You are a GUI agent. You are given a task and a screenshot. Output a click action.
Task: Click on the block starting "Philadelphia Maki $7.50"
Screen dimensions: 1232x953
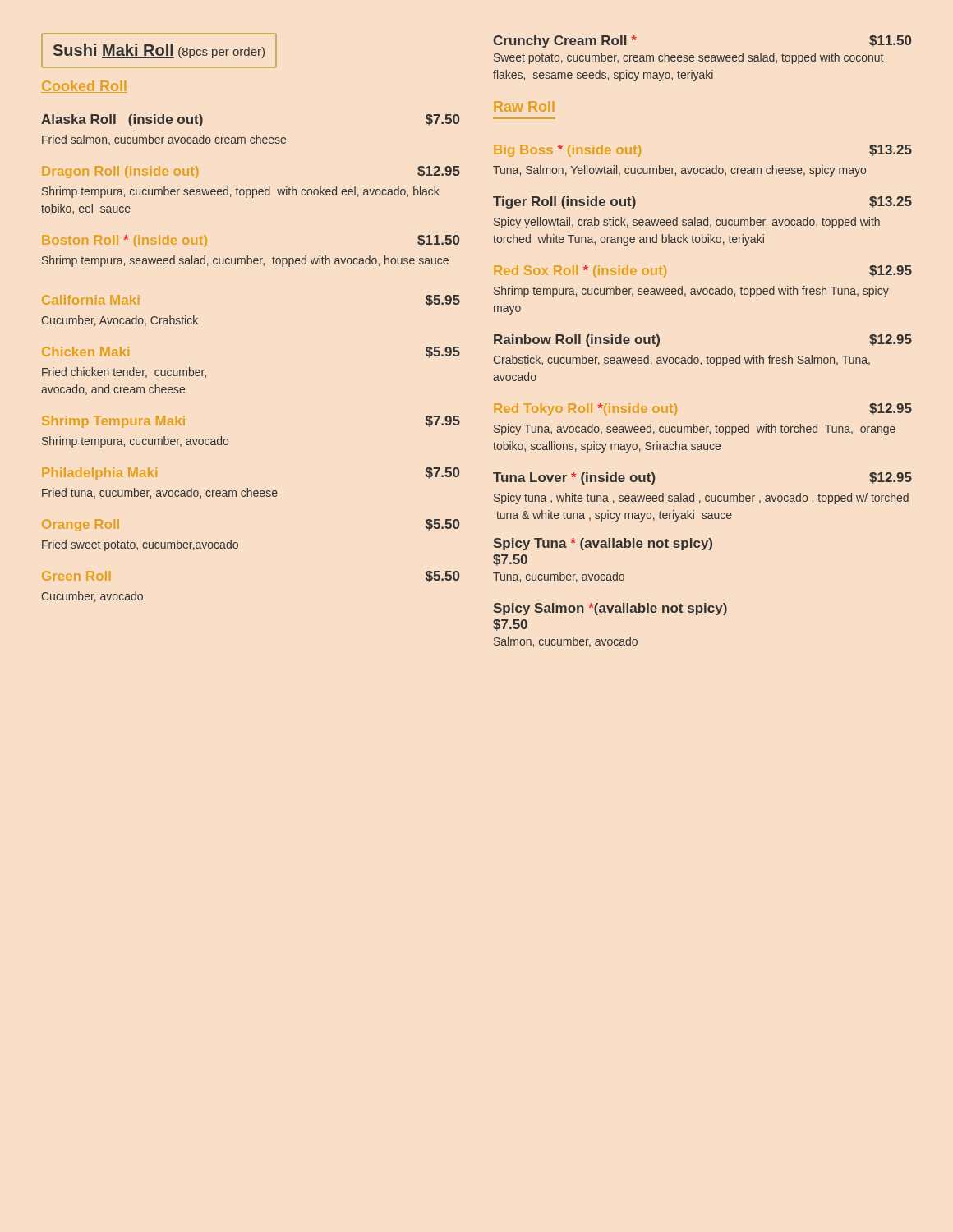click(x=101, y=472)
